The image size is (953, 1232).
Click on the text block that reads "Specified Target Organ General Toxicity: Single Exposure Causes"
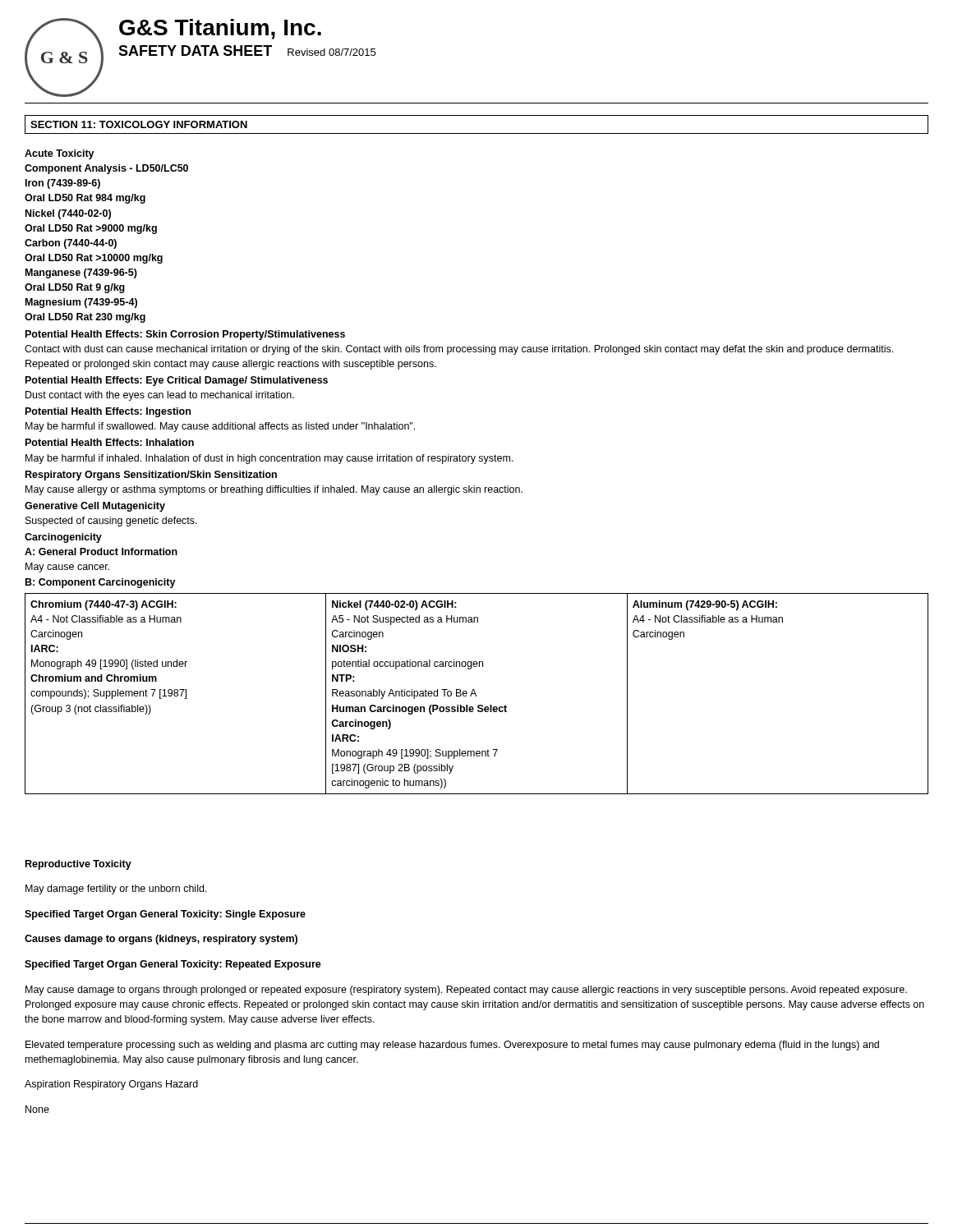point(165,915)
